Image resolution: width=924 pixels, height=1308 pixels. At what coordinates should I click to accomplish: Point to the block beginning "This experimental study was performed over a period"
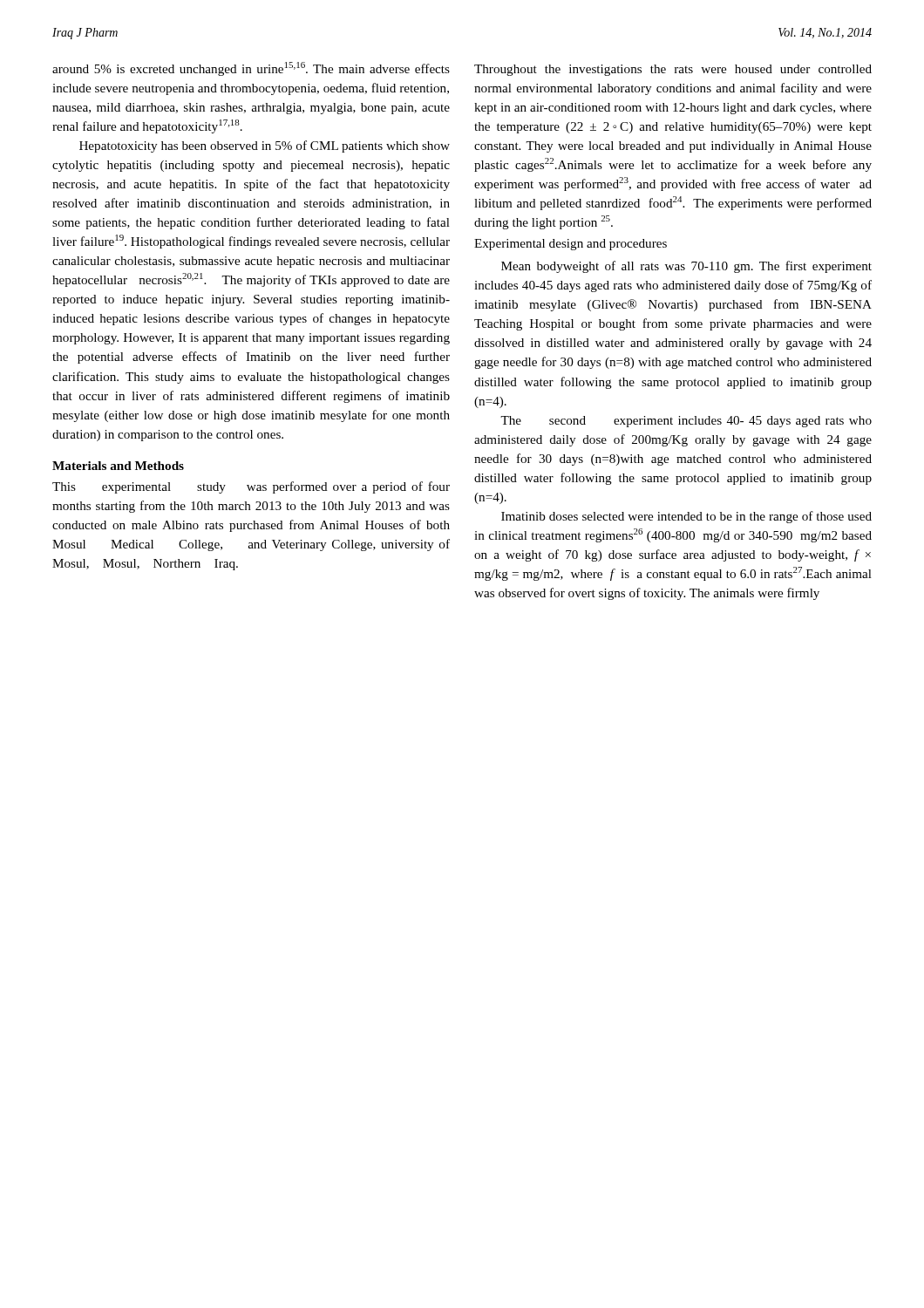click(x=251, y=525)
